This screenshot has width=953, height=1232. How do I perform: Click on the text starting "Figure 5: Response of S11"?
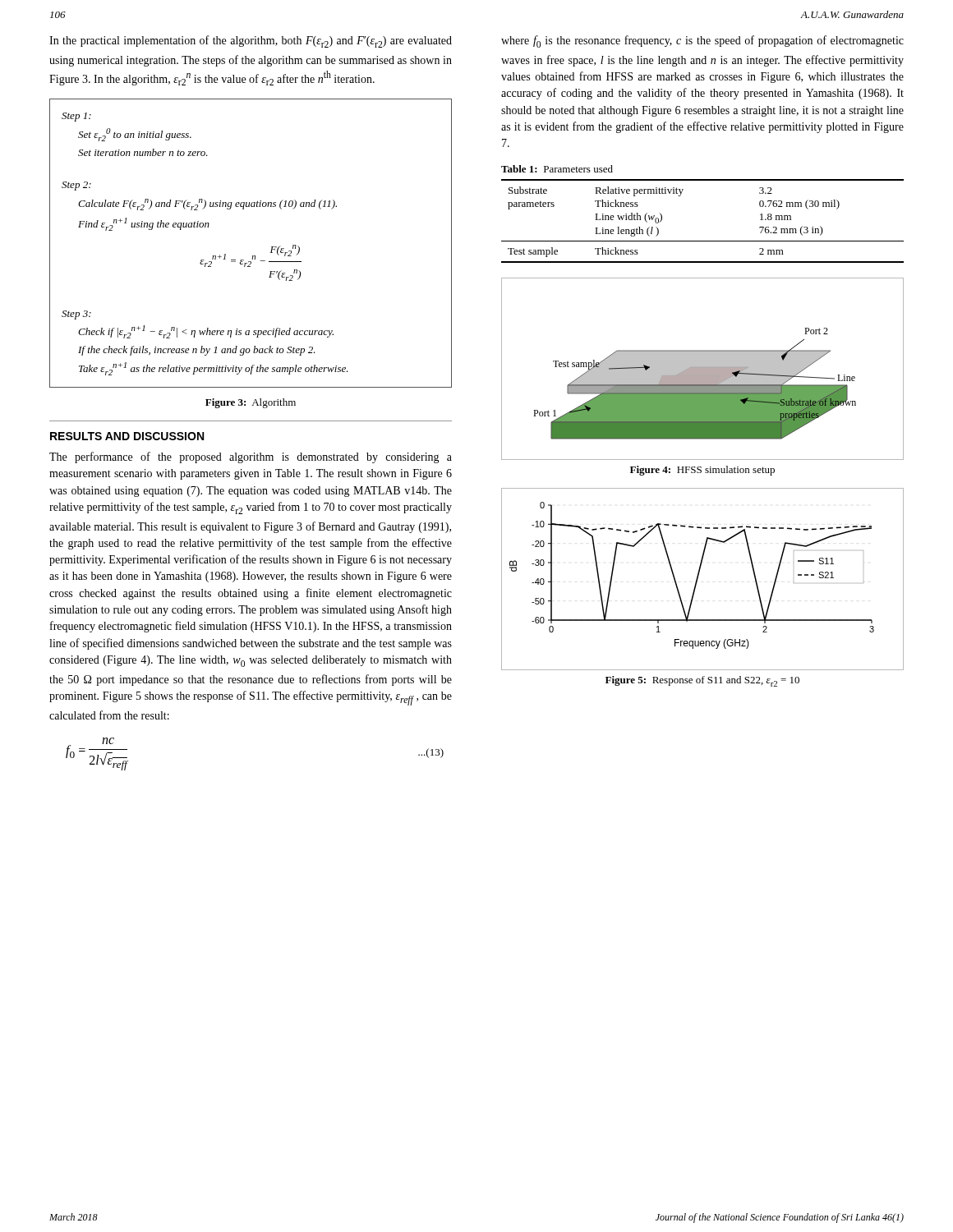pyautogui.click(x=702, y=681)
